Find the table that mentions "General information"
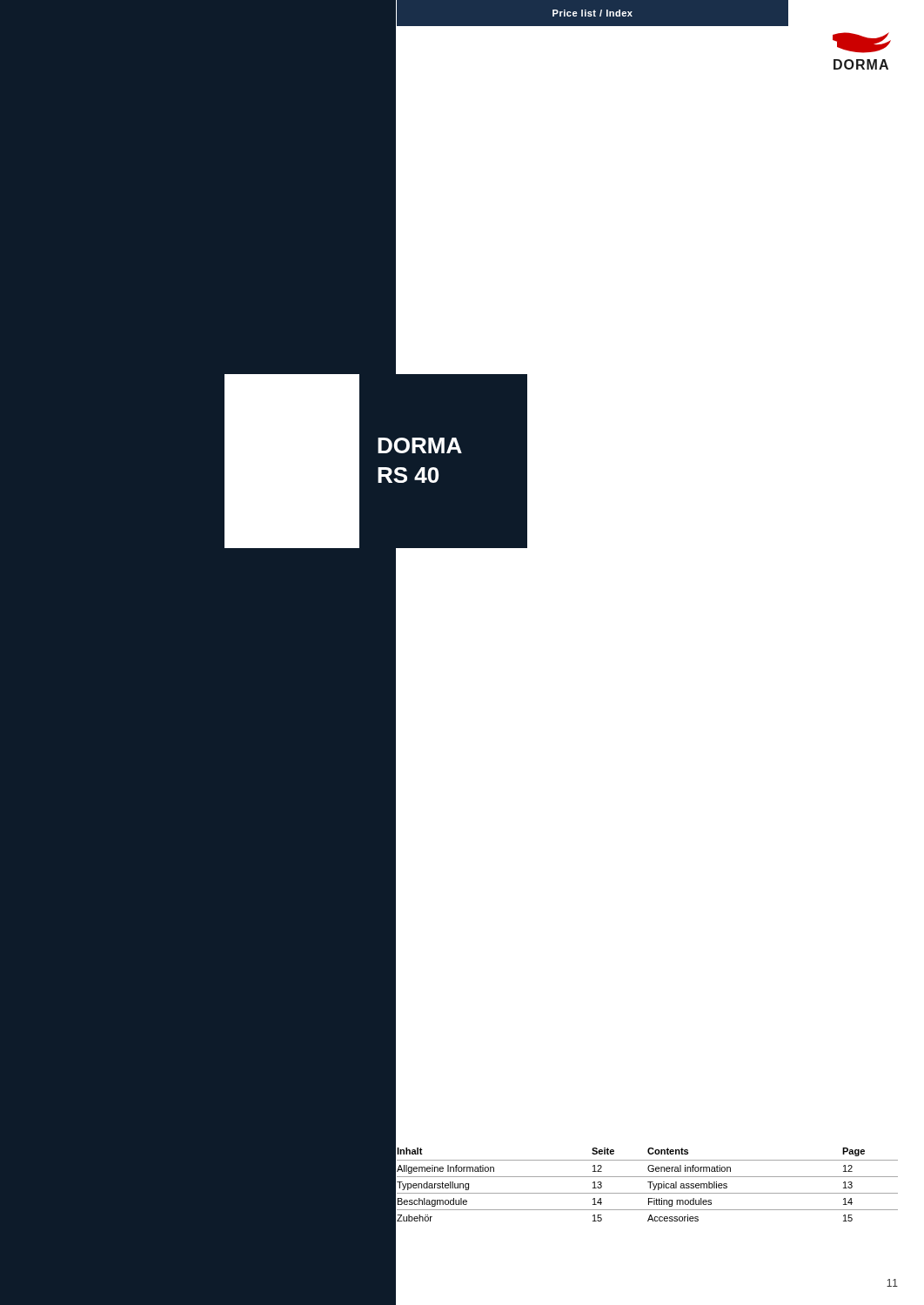The height and width of the screenshot is (1305, 924). 647,1185
